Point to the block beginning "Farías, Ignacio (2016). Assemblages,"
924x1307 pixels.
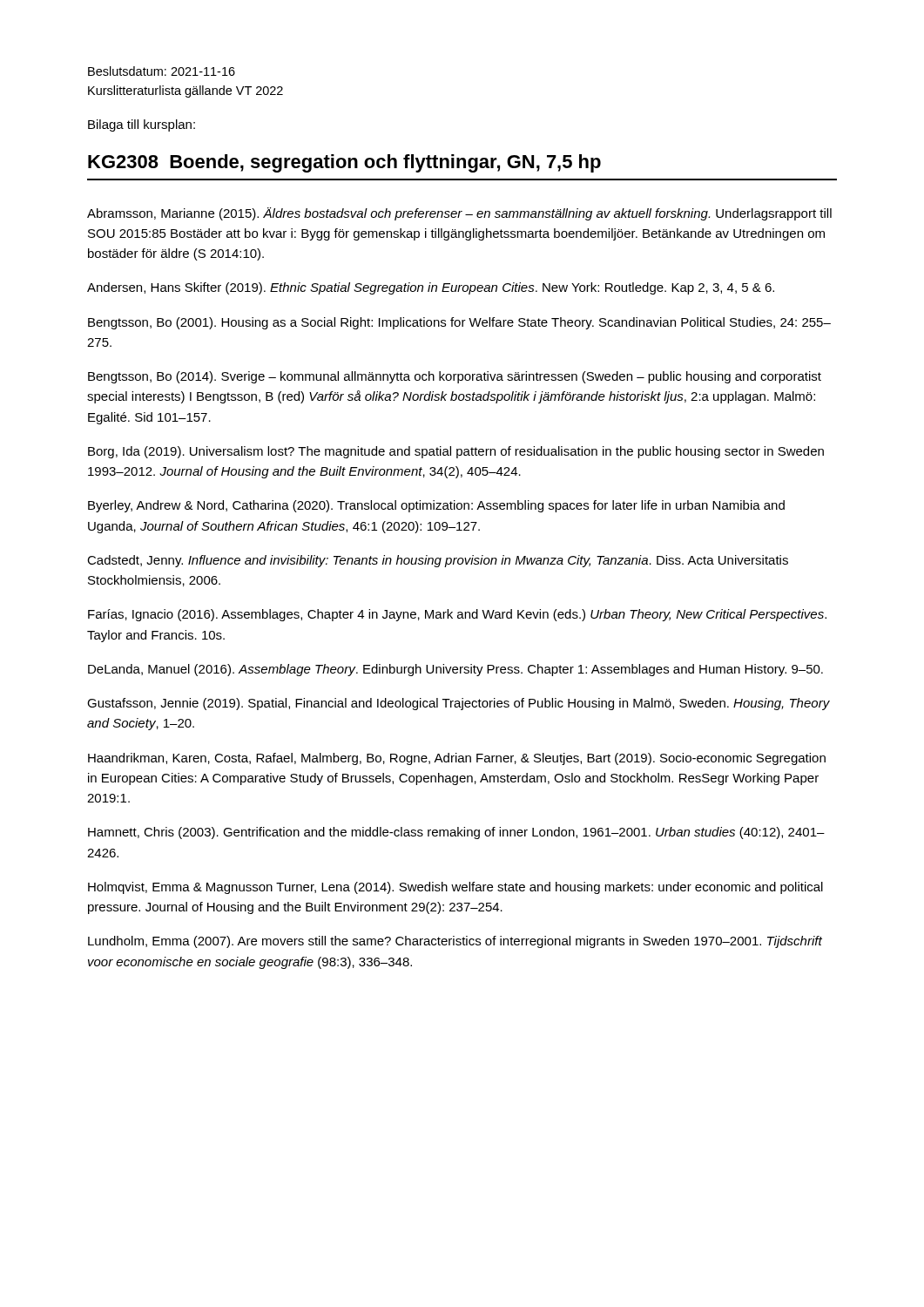click(x=457, y=624)
